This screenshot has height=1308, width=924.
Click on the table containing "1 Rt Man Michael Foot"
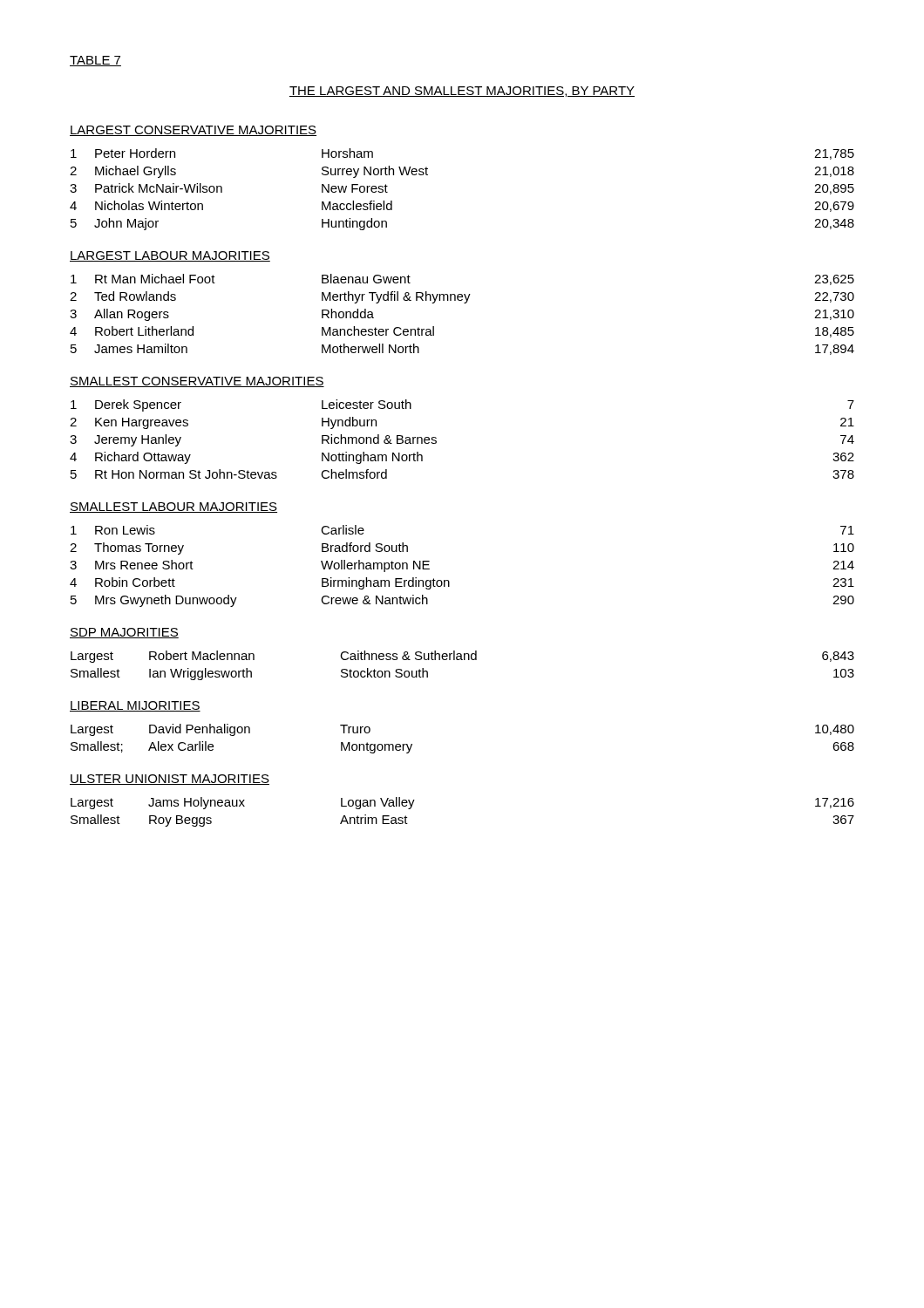[462, 313]
